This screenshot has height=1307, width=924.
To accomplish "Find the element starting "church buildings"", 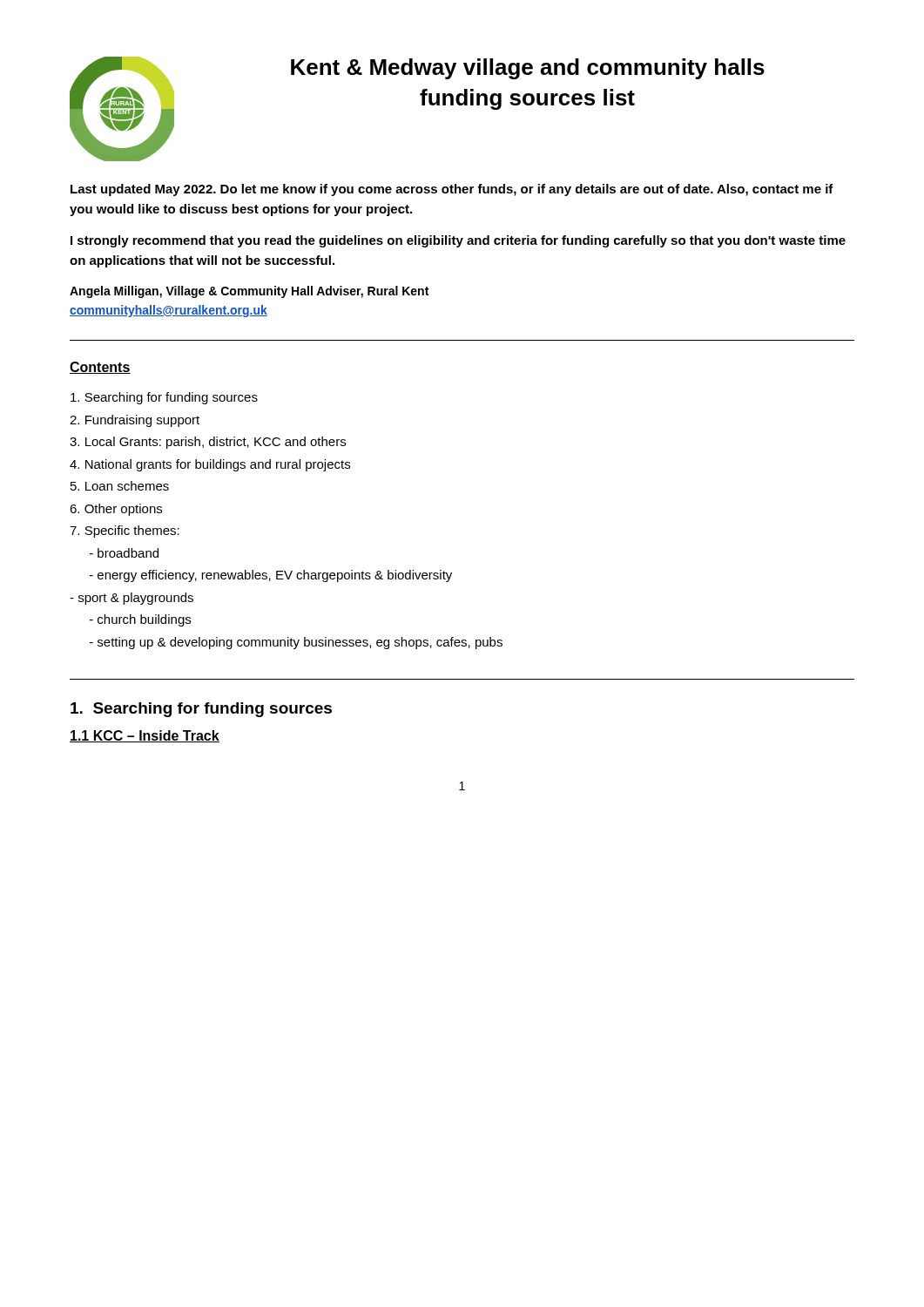I will (140, 620).
